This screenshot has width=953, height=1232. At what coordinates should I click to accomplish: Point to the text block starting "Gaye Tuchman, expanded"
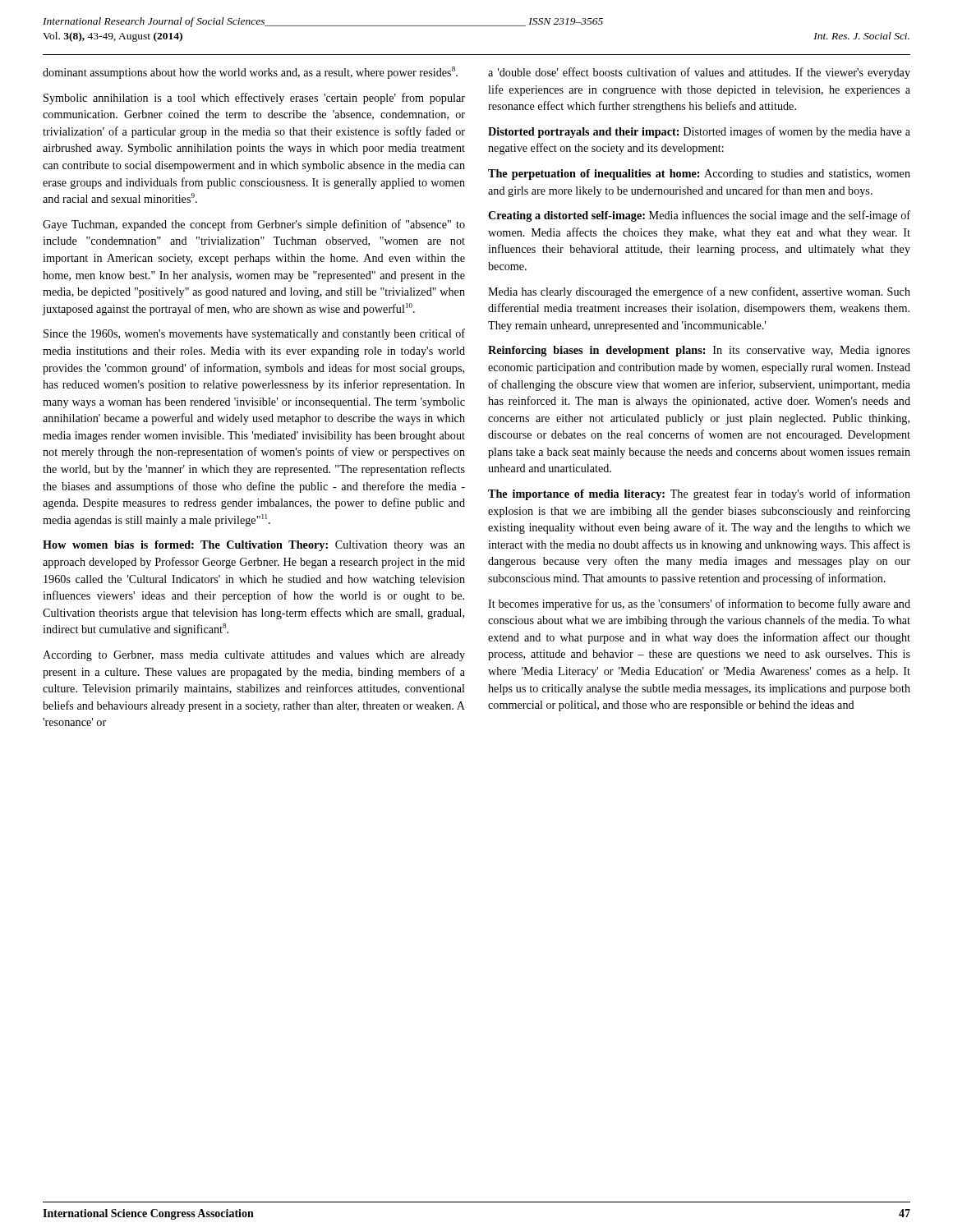click(x=254, y=267)
